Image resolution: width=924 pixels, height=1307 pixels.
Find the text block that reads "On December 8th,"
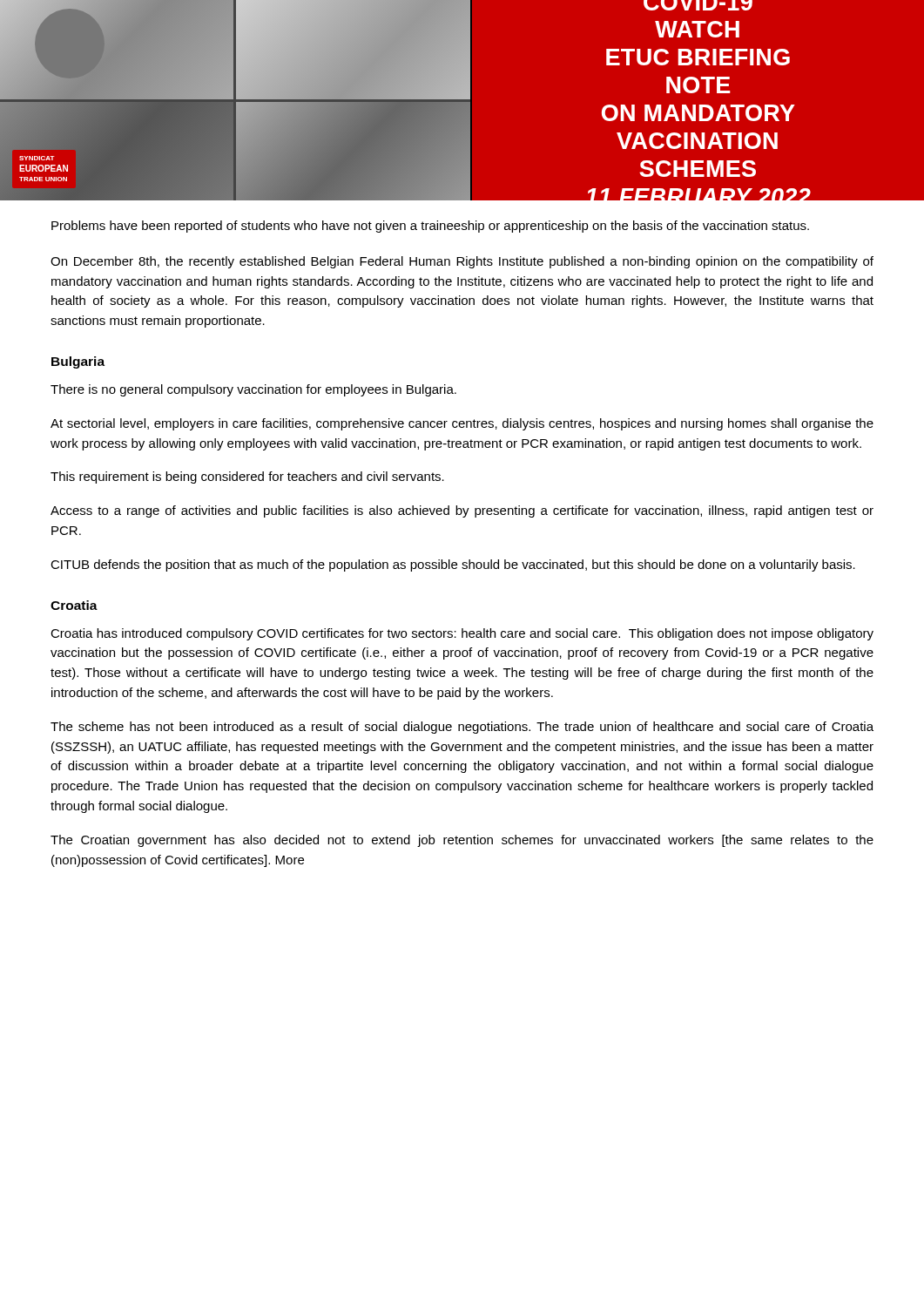coord(462,291)
